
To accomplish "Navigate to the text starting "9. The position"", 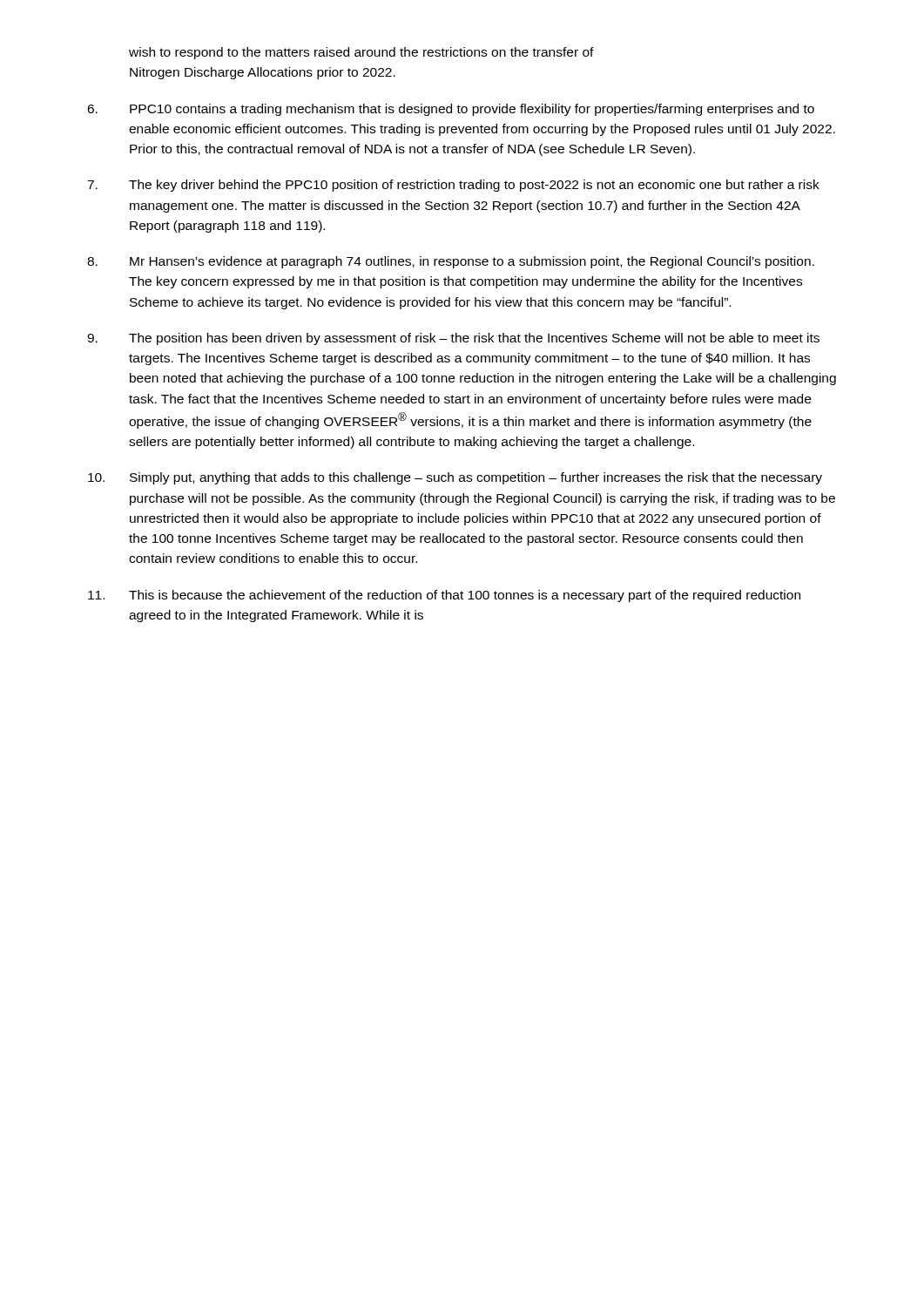I will (462, 390).
